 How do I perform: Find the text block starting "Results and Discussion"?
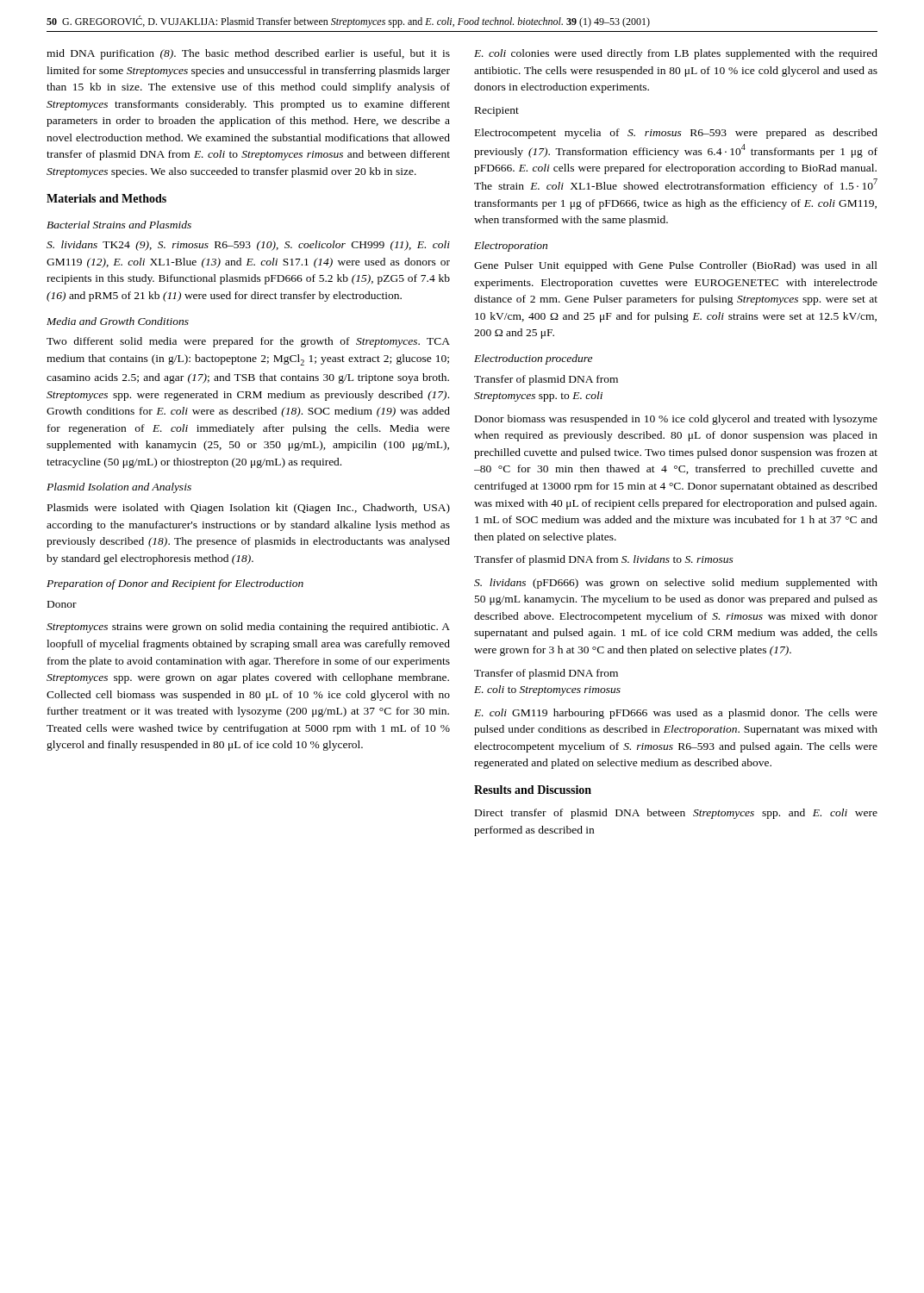pyautogui.click(x=533, y=790)
